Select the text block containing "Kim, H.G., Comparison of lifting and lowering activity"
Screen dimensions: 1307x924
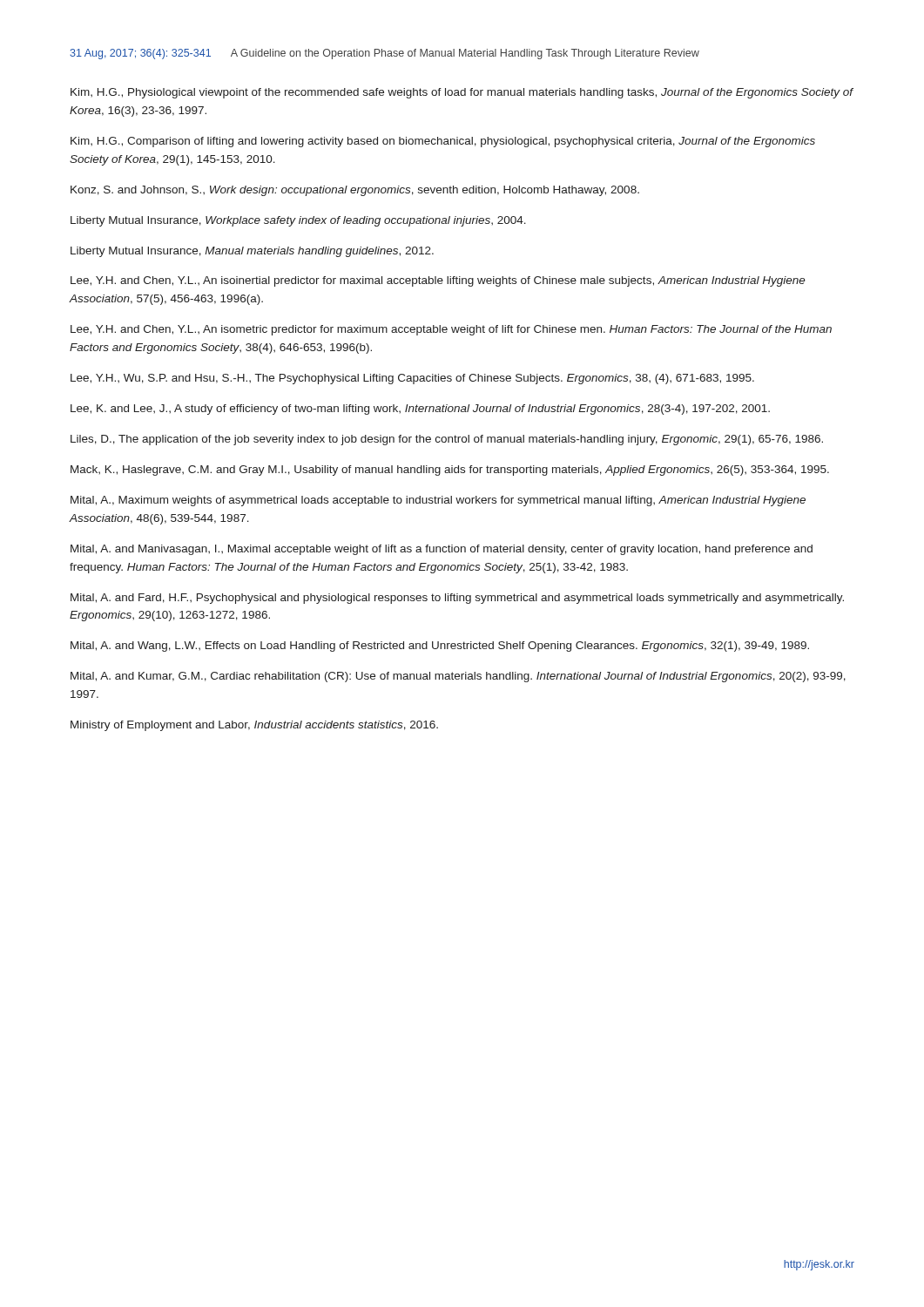tap(442, 150)
